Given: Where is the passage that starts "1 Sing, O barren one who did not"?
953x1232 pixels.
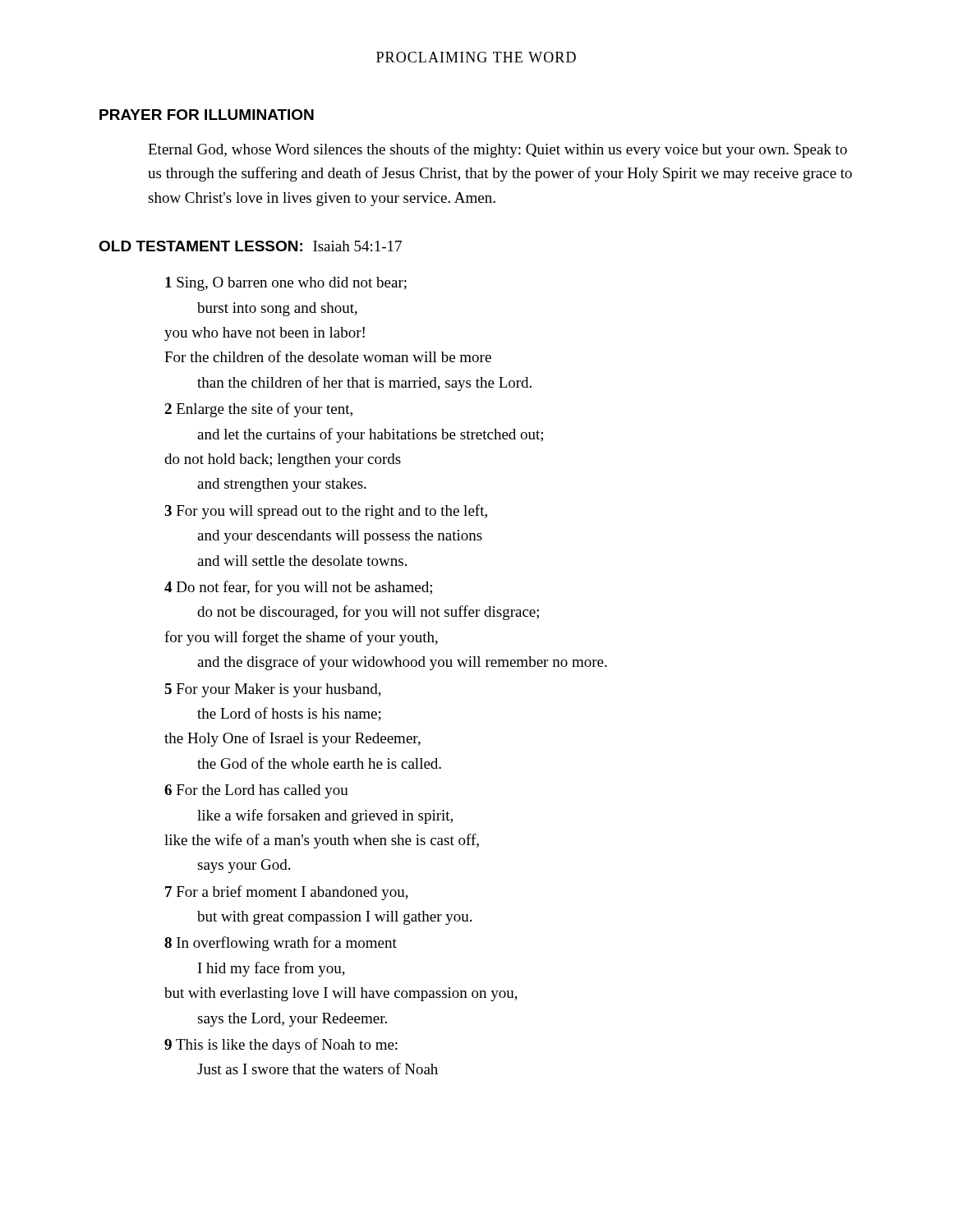Looking at the screenshot, I should click(x=286, y=284).
